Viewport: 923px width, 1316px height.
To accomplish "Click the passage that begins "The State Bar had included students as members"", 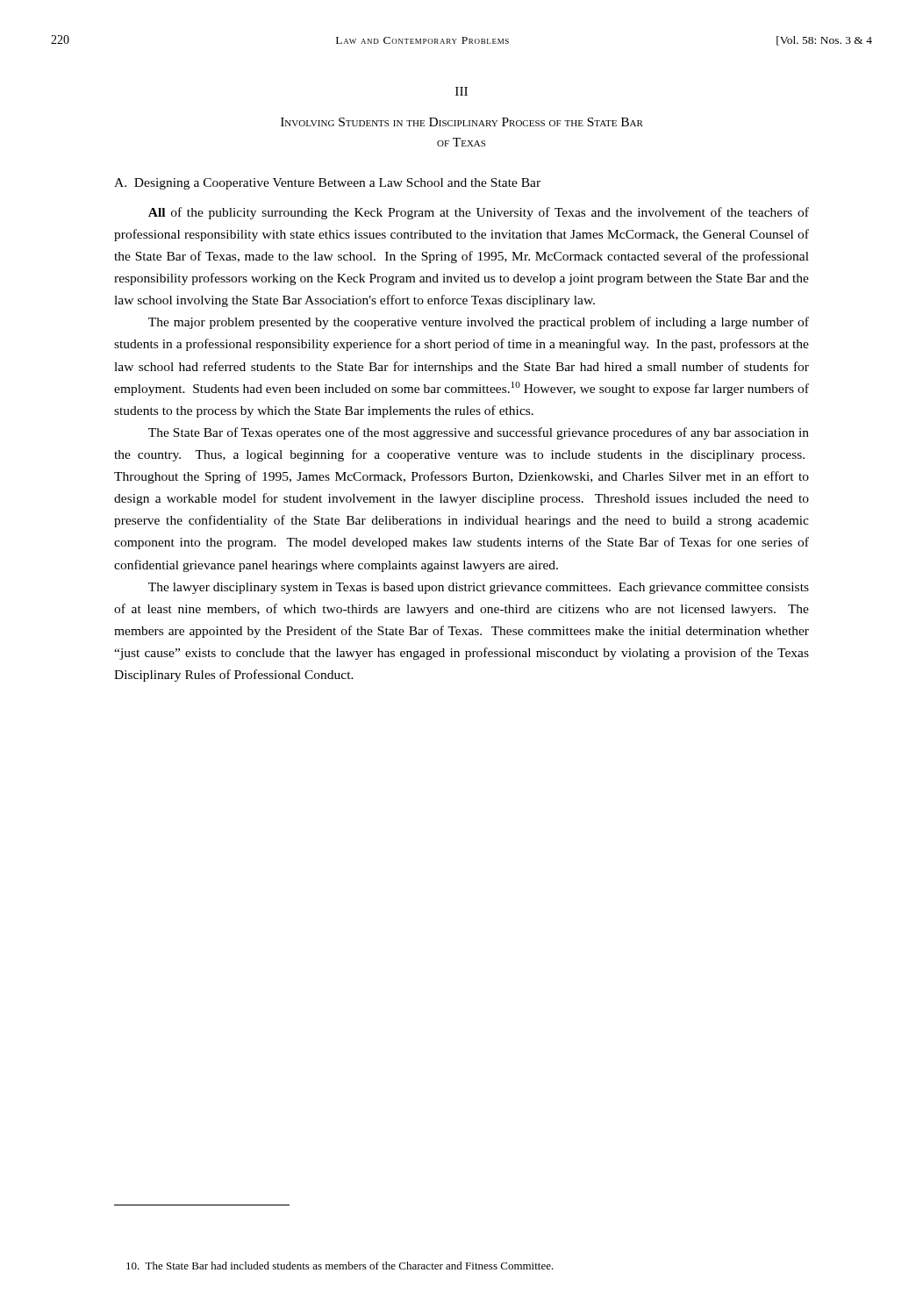I will point(334,1265).
